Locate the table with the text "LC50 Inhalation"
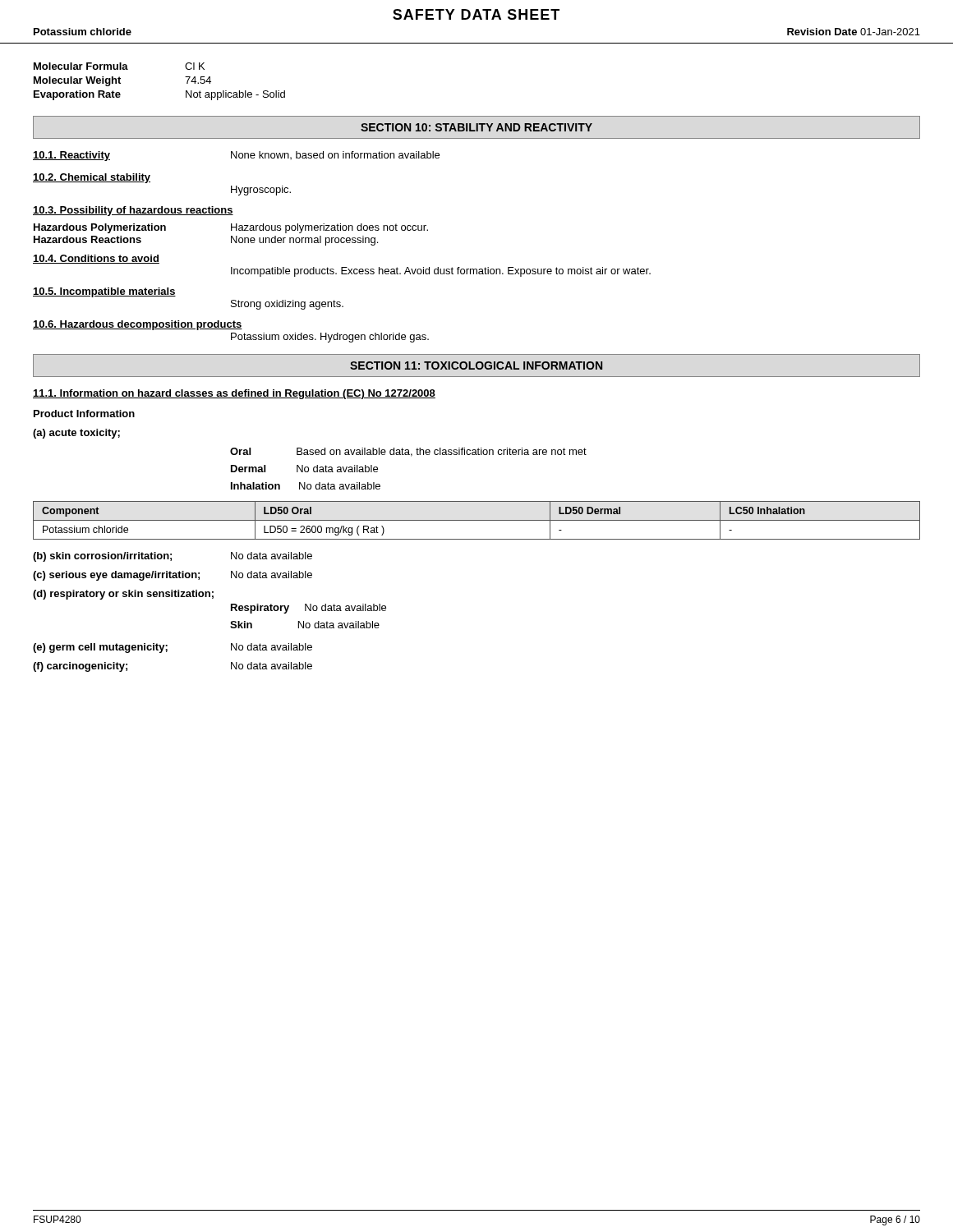This screenshot has height=1232, width=953. tap(476, 521)
